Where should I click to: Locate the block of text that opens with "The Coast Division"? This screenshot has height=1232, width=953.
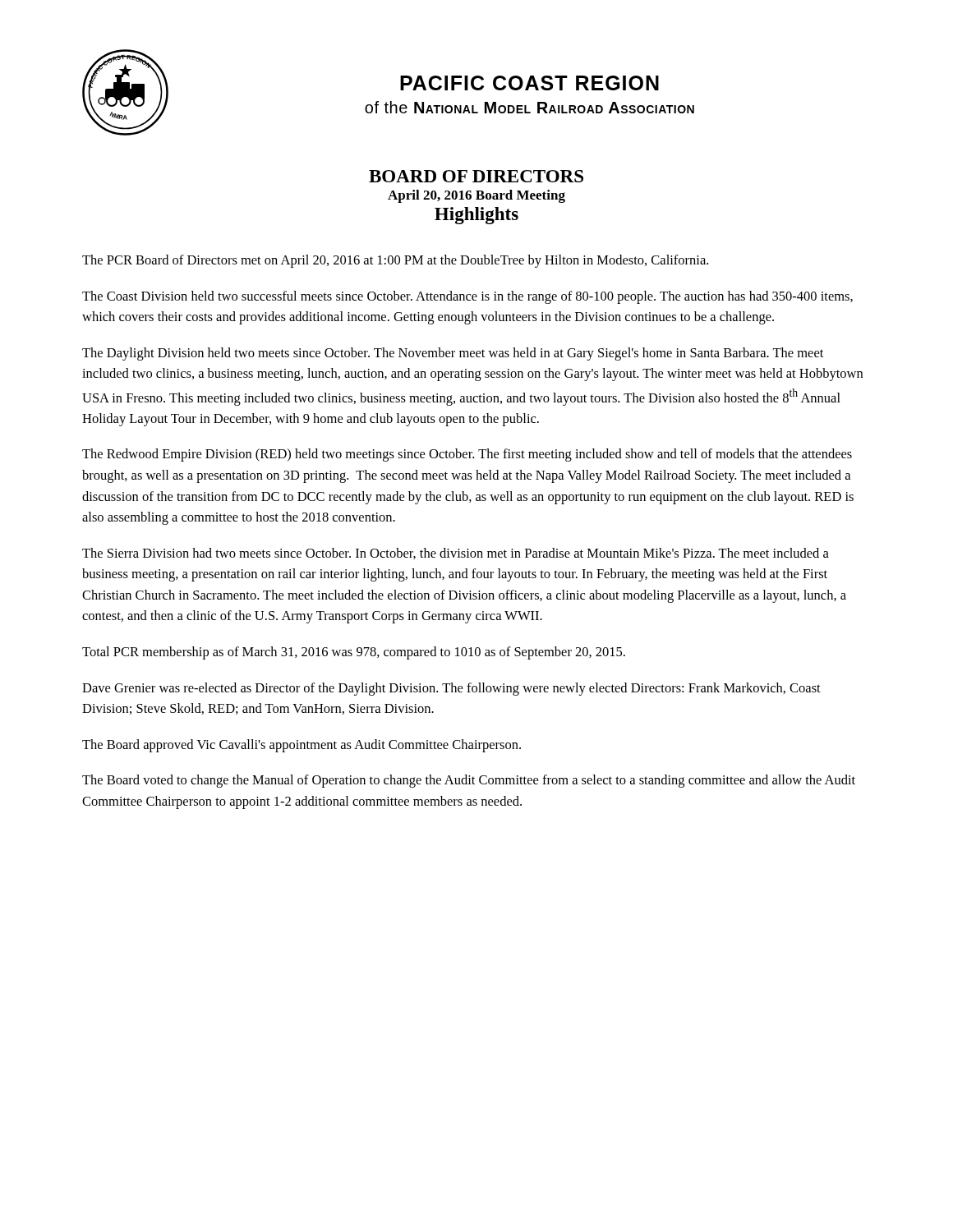pyautogui.click(x=468, y=306)
